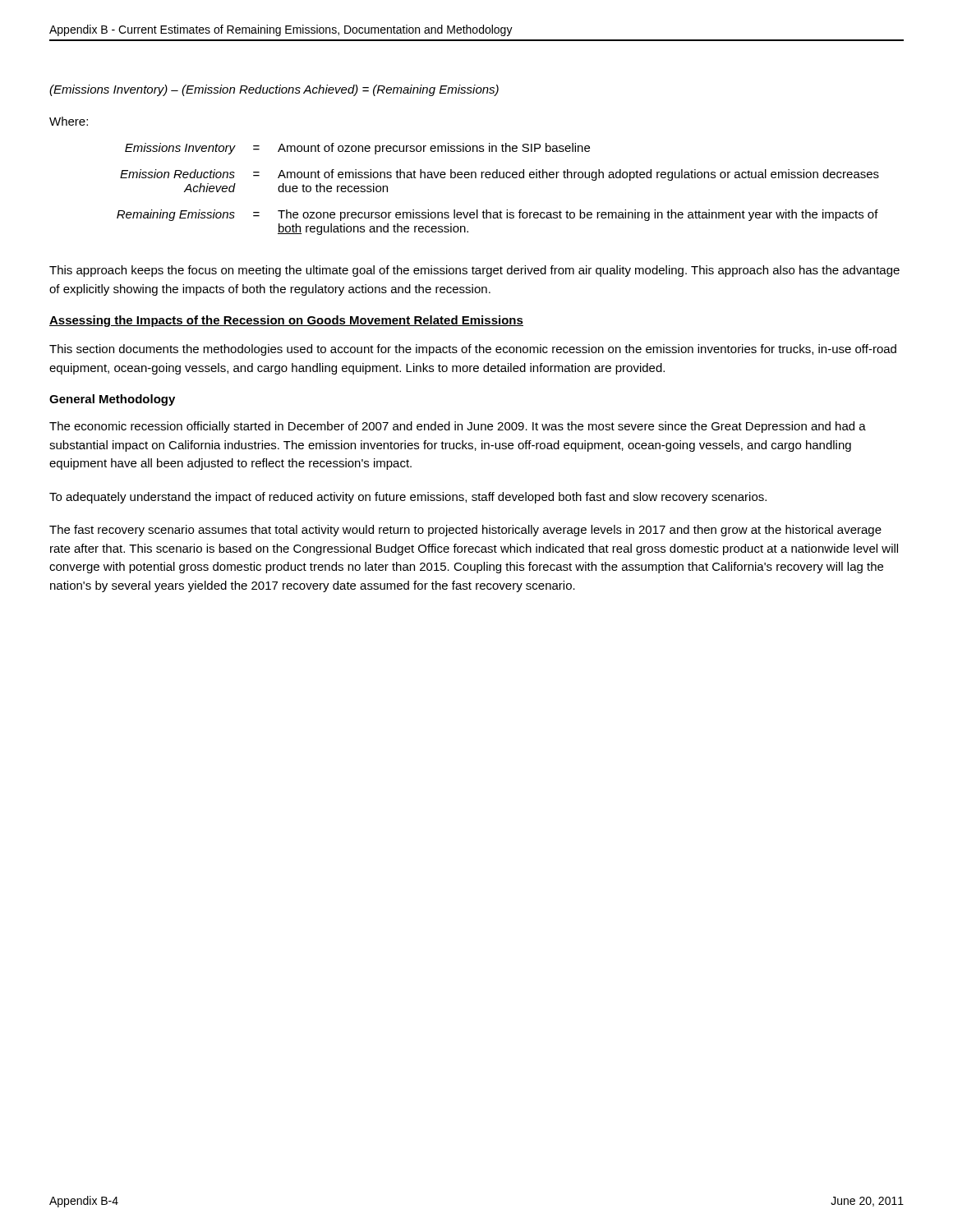Screen dimensions: 1232x953
Task: Locate the text block containing "This approach keeps the focus on"
Action: tap(475, 279)
